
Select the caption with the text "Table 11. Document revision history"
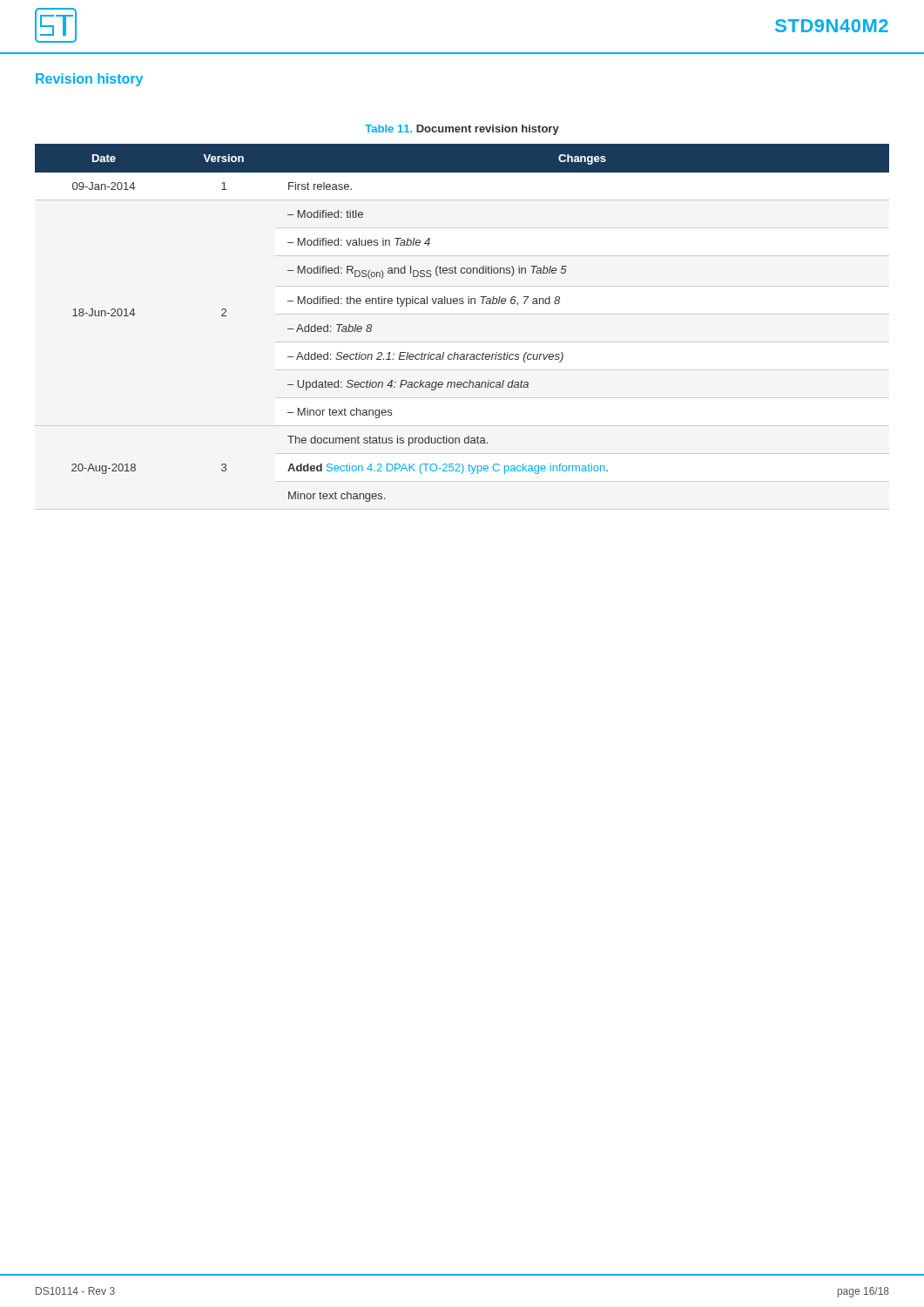[462, 128]
